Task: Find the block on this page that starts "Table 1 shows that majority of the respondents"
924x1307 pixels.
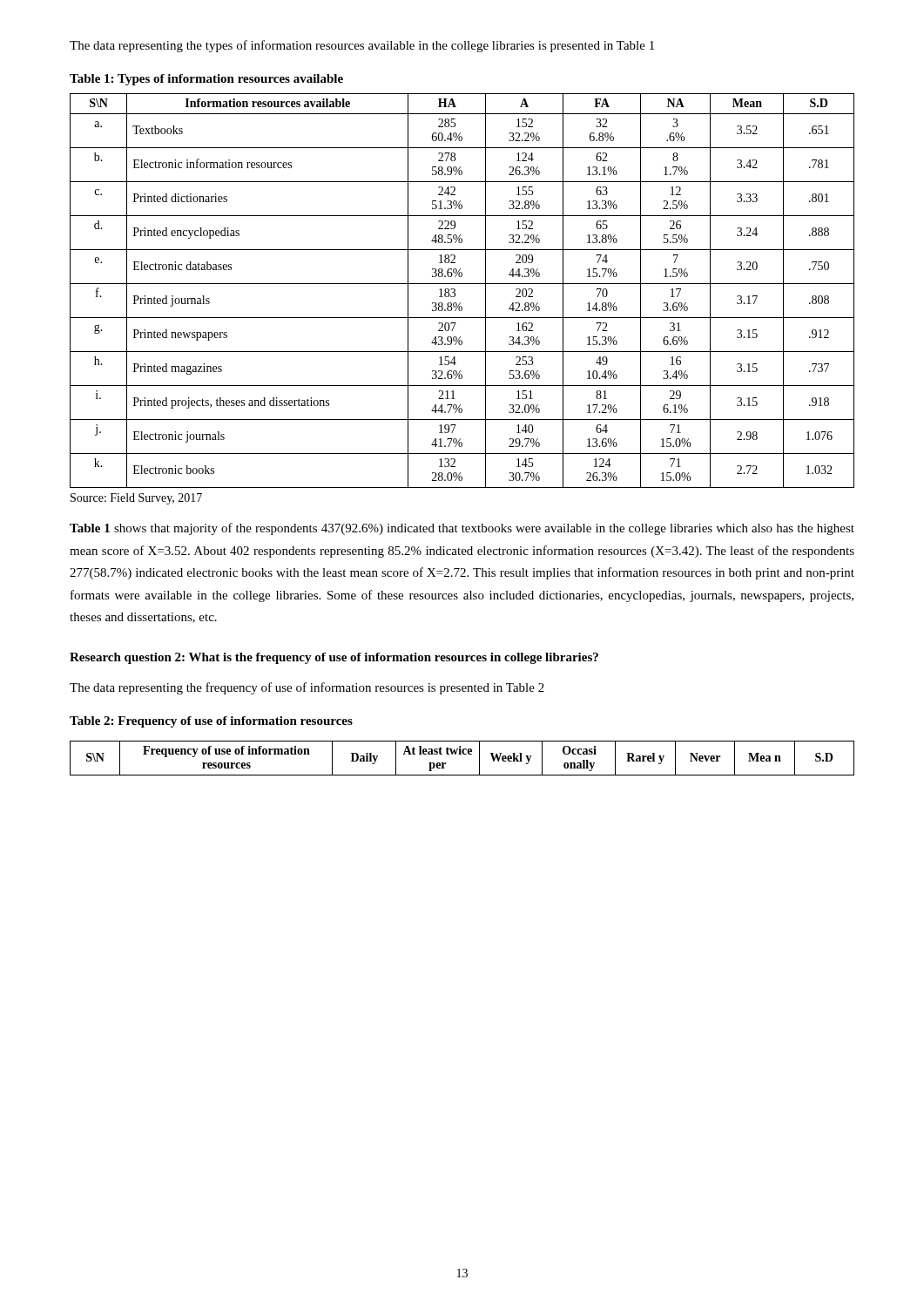Action: [462, 572]
